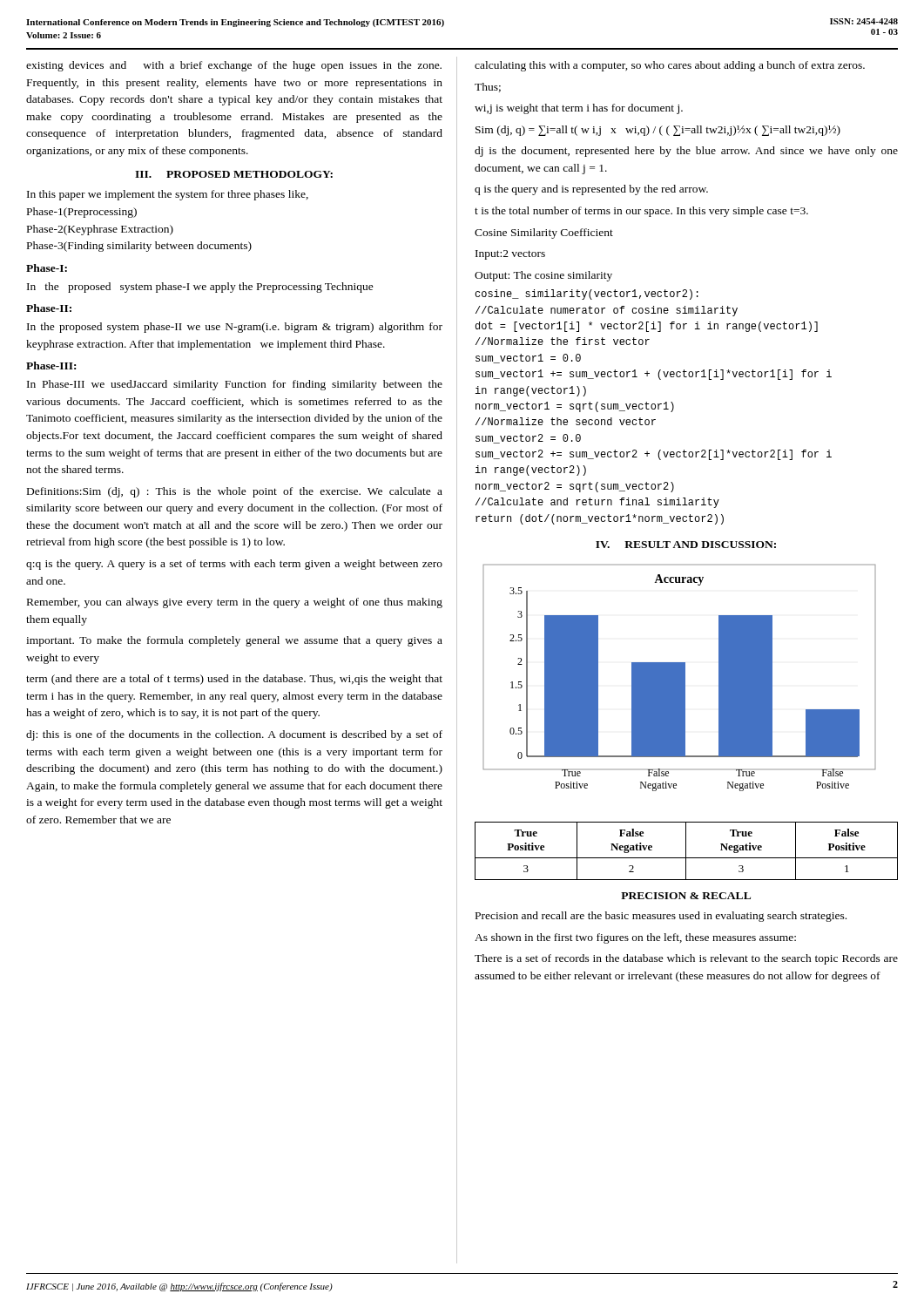The image size is (924, 1307).
Task: Navigate to the block starting "existing devices and with a"
Action: pyautogui.click(x=234, y=108)
